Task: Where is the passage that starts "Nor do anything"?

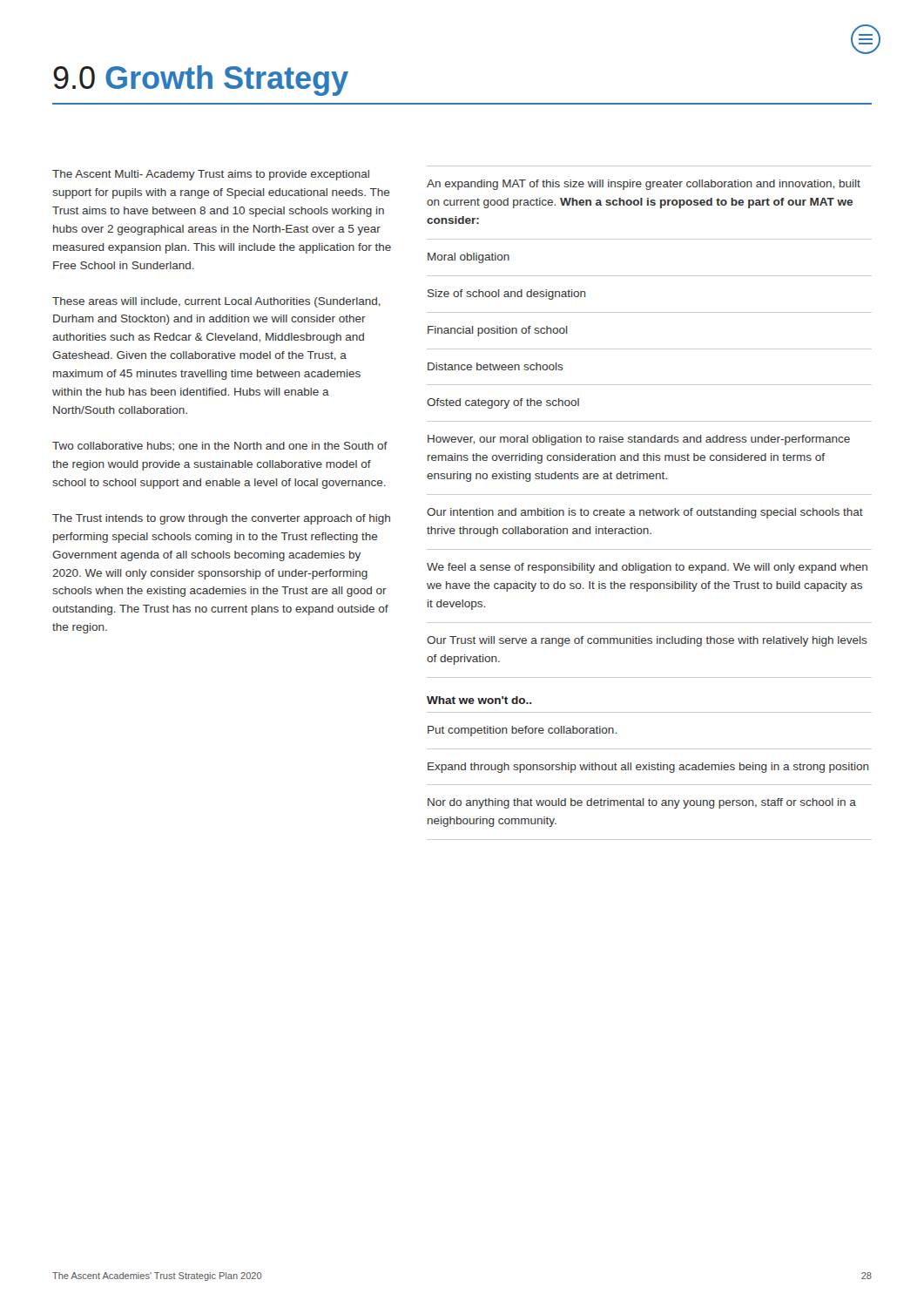Action: click(x=641, y=812)
